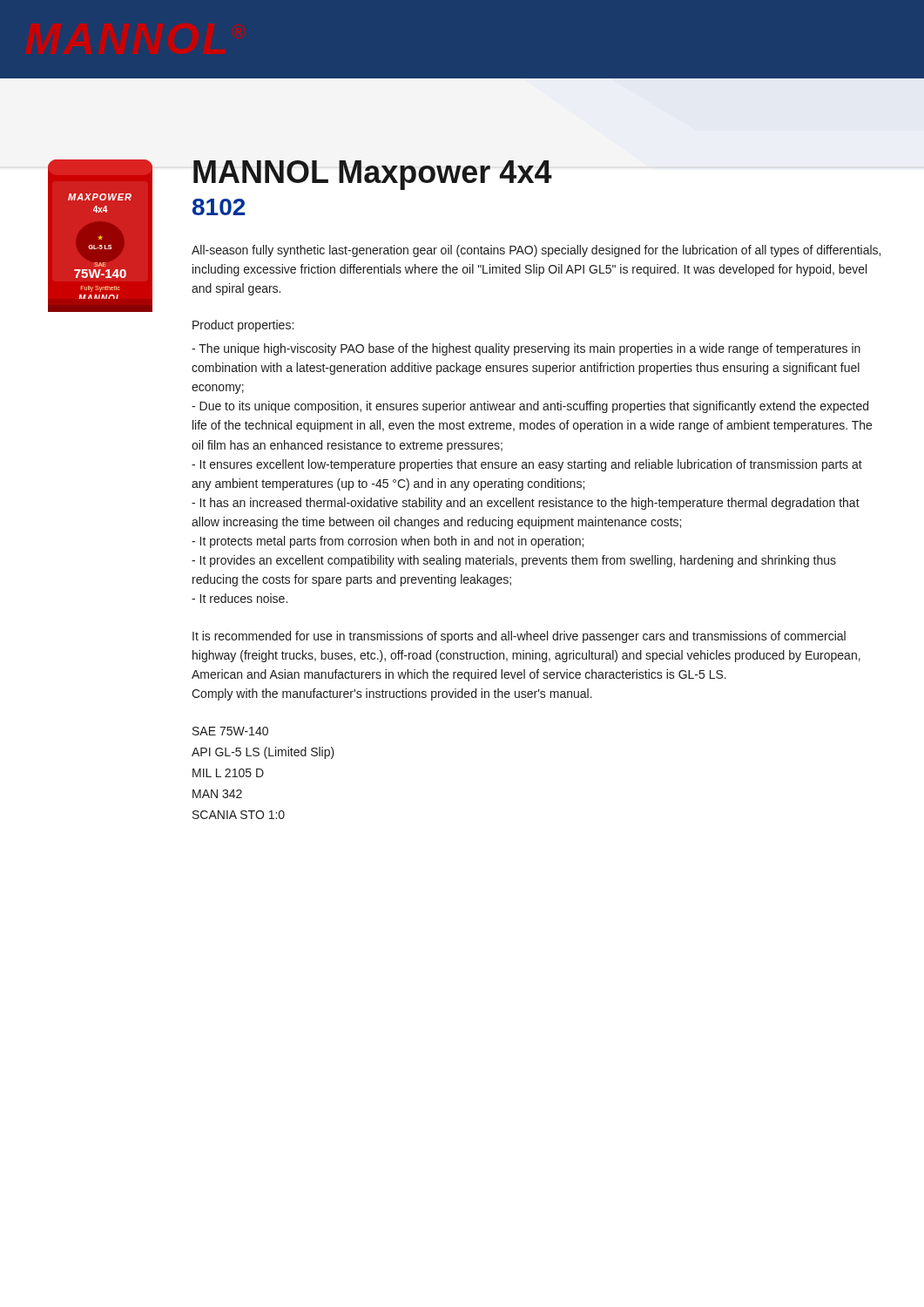Image resolution: width=924 pixels, height=1307 pixels.
Task: Locate the list item containing "The unique high-viscosity PAO base of"
Action: (526, 368)
